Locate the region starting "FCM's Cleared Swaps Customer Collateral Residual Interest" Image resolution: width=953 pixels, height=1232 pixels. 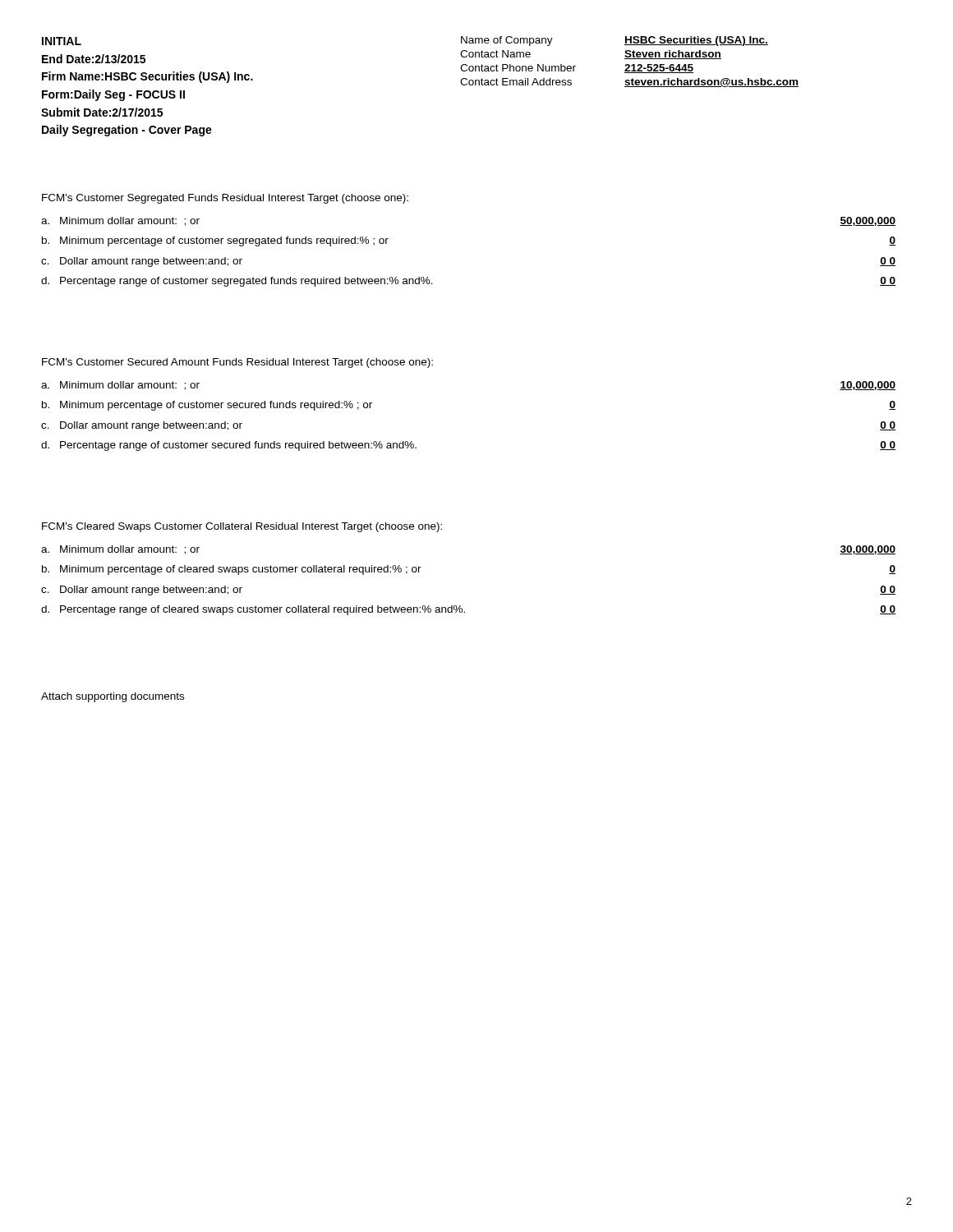pos(242,527)
